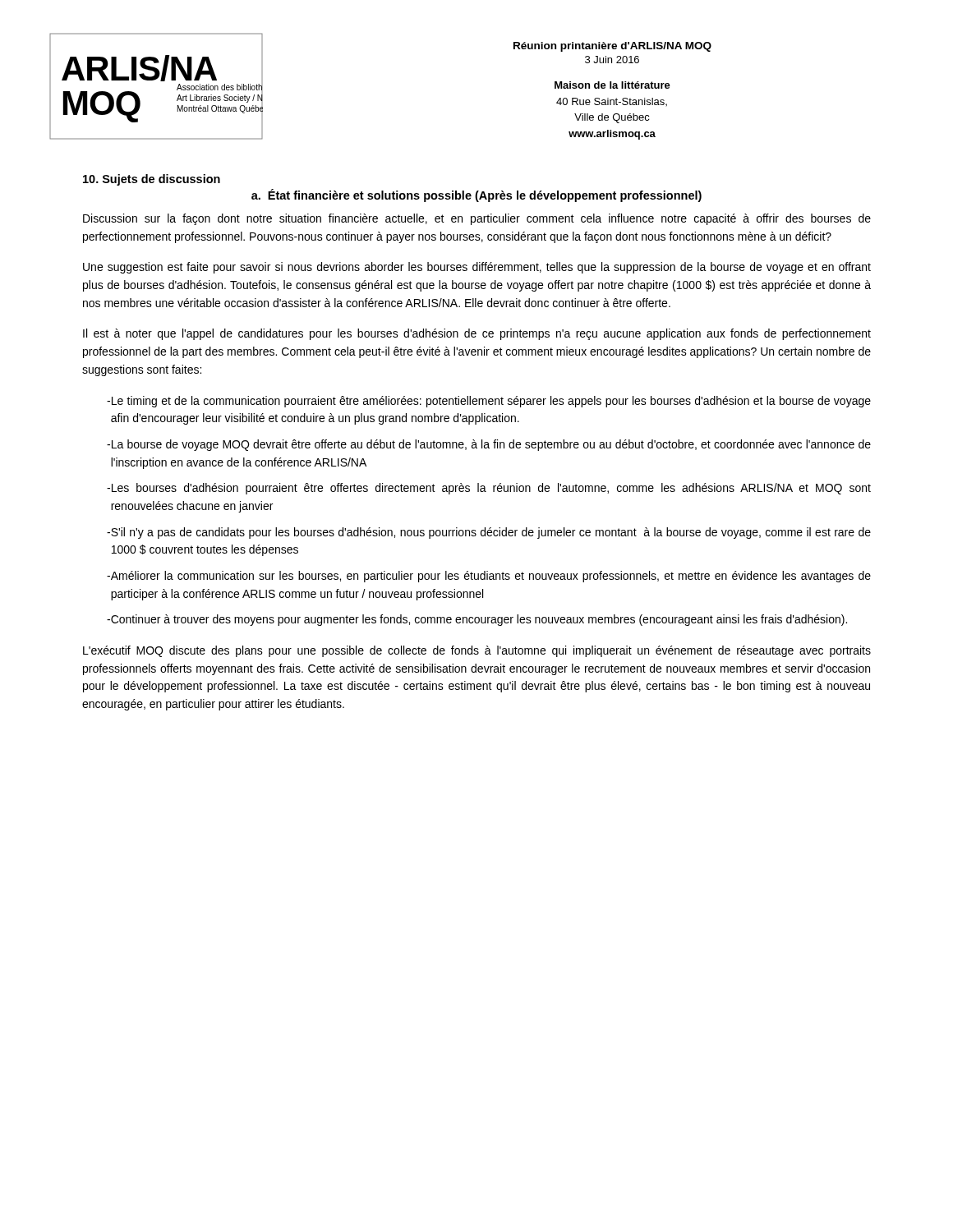
Task: Click on the text block that says "Il est à noter que l'appel"
Action: tap(476, 352)
